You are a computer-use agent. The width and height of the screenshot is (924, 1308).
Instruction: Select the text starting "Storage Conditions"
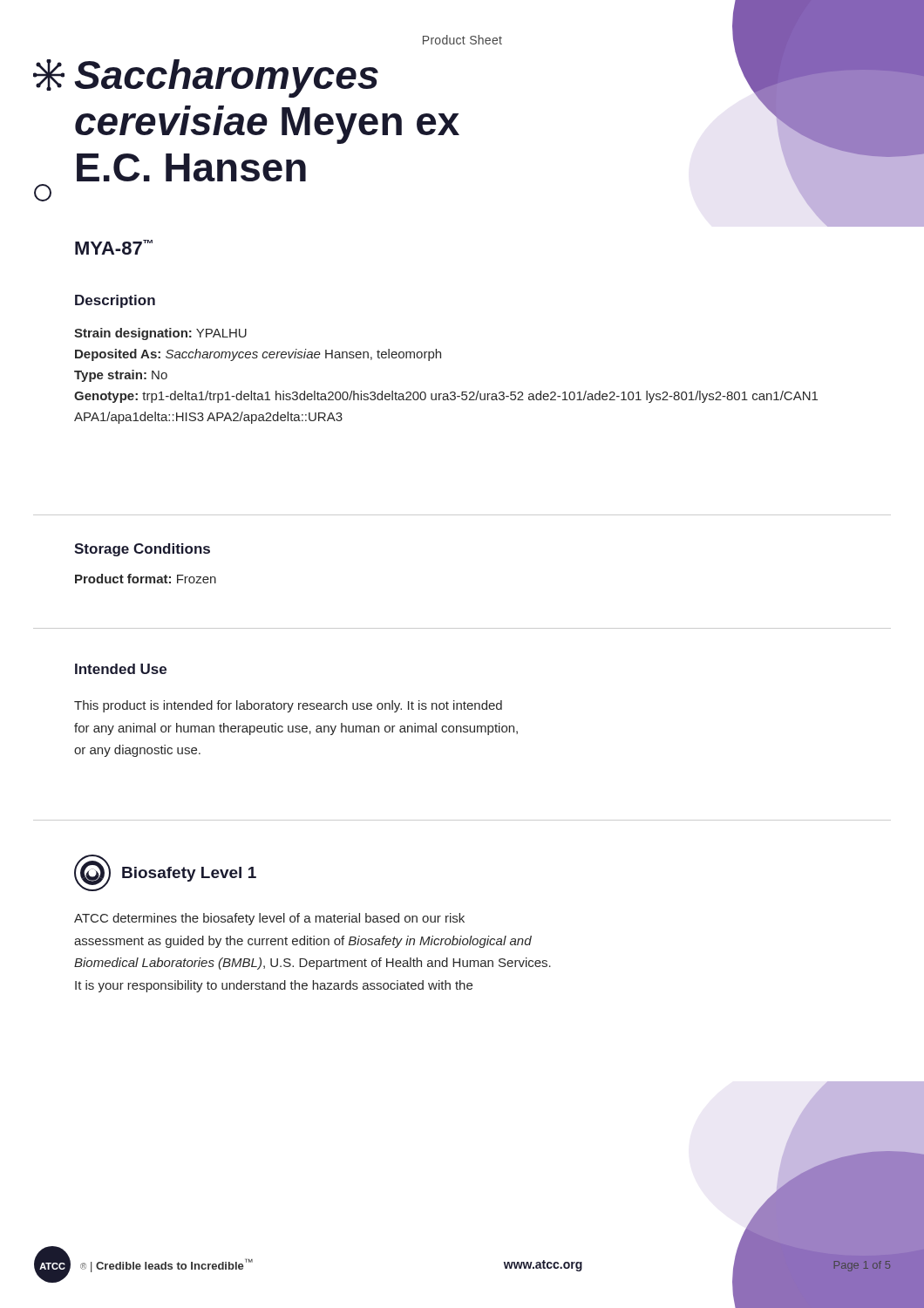click(x=142, y=549)
